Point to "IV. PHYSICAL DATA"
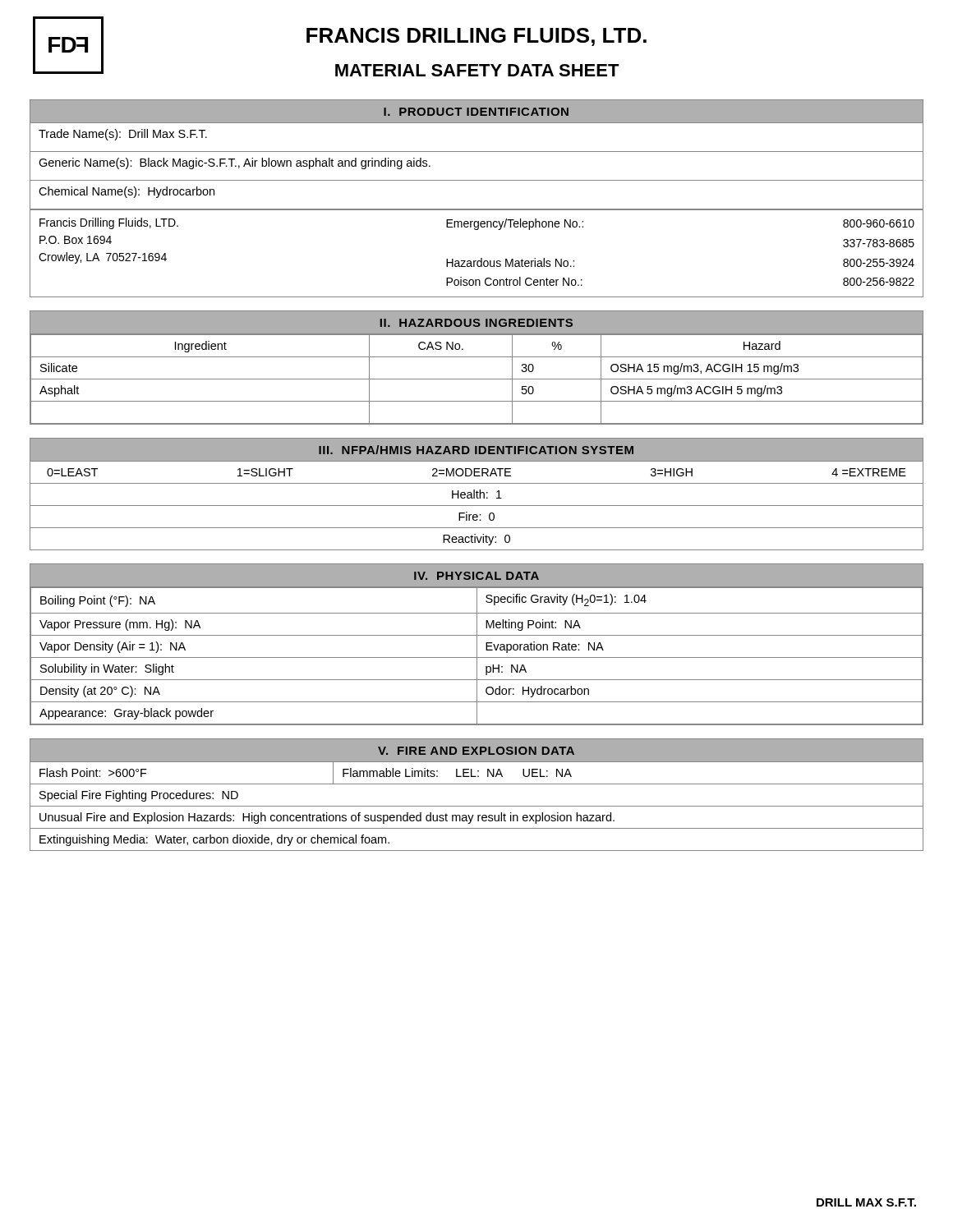Image resolution: width=953 pixels, height=1232 pixels. pos(476,576)
